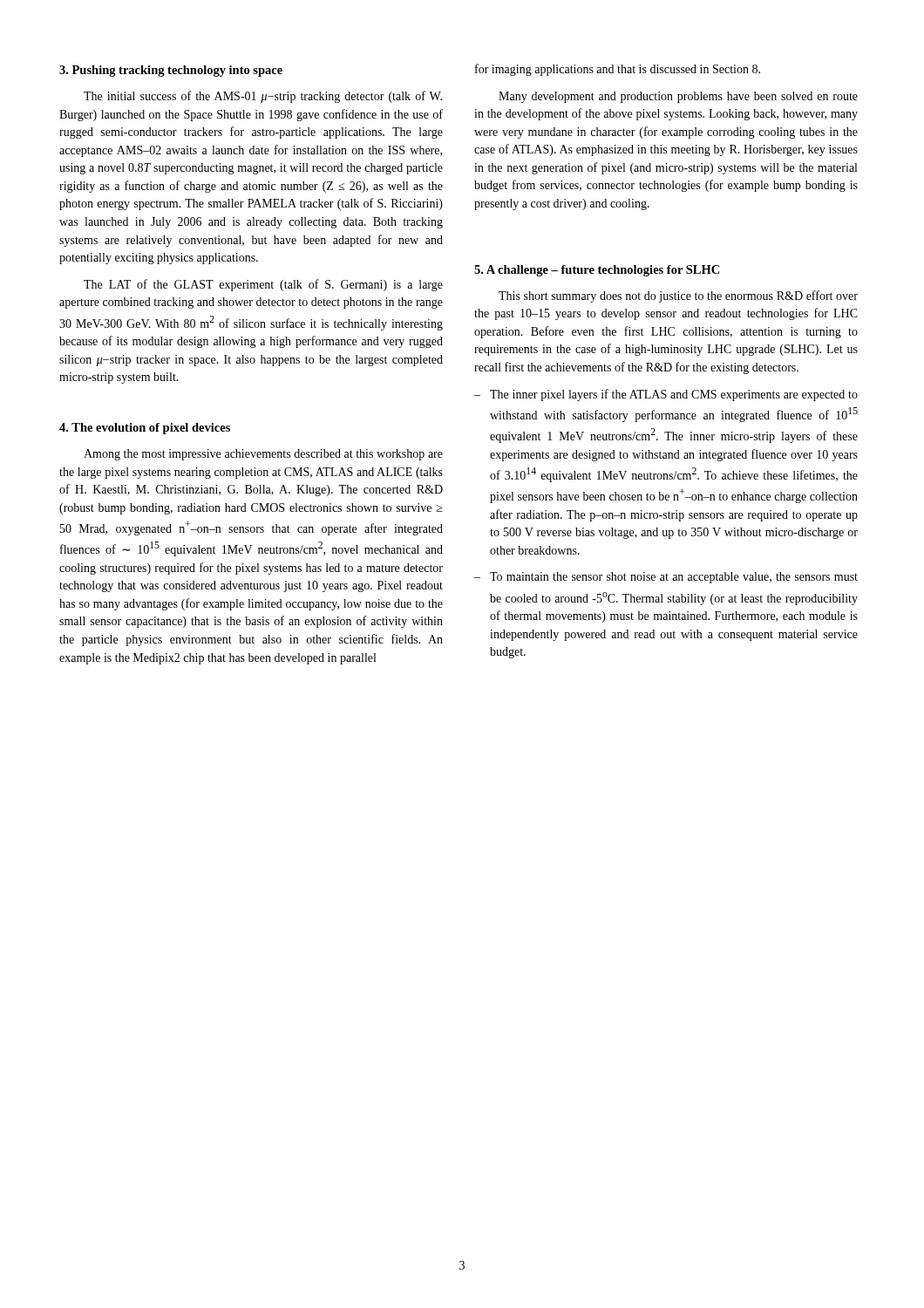Point to the block beginning "Many development and production problems have been"

[x=666, y=151]
